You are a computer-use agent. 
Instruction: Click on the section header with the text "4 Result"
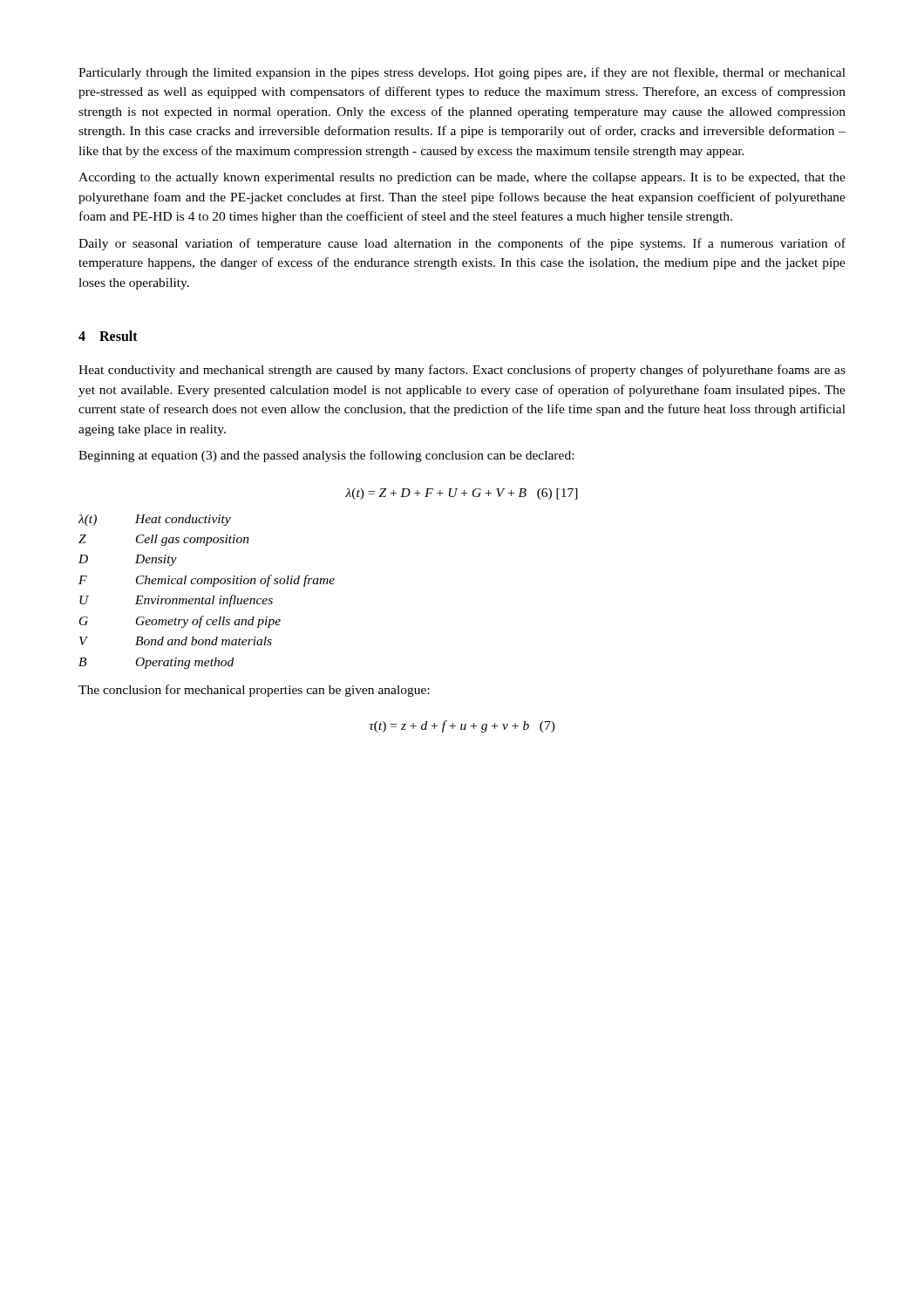pyautogui.click(x=108, y=336)
